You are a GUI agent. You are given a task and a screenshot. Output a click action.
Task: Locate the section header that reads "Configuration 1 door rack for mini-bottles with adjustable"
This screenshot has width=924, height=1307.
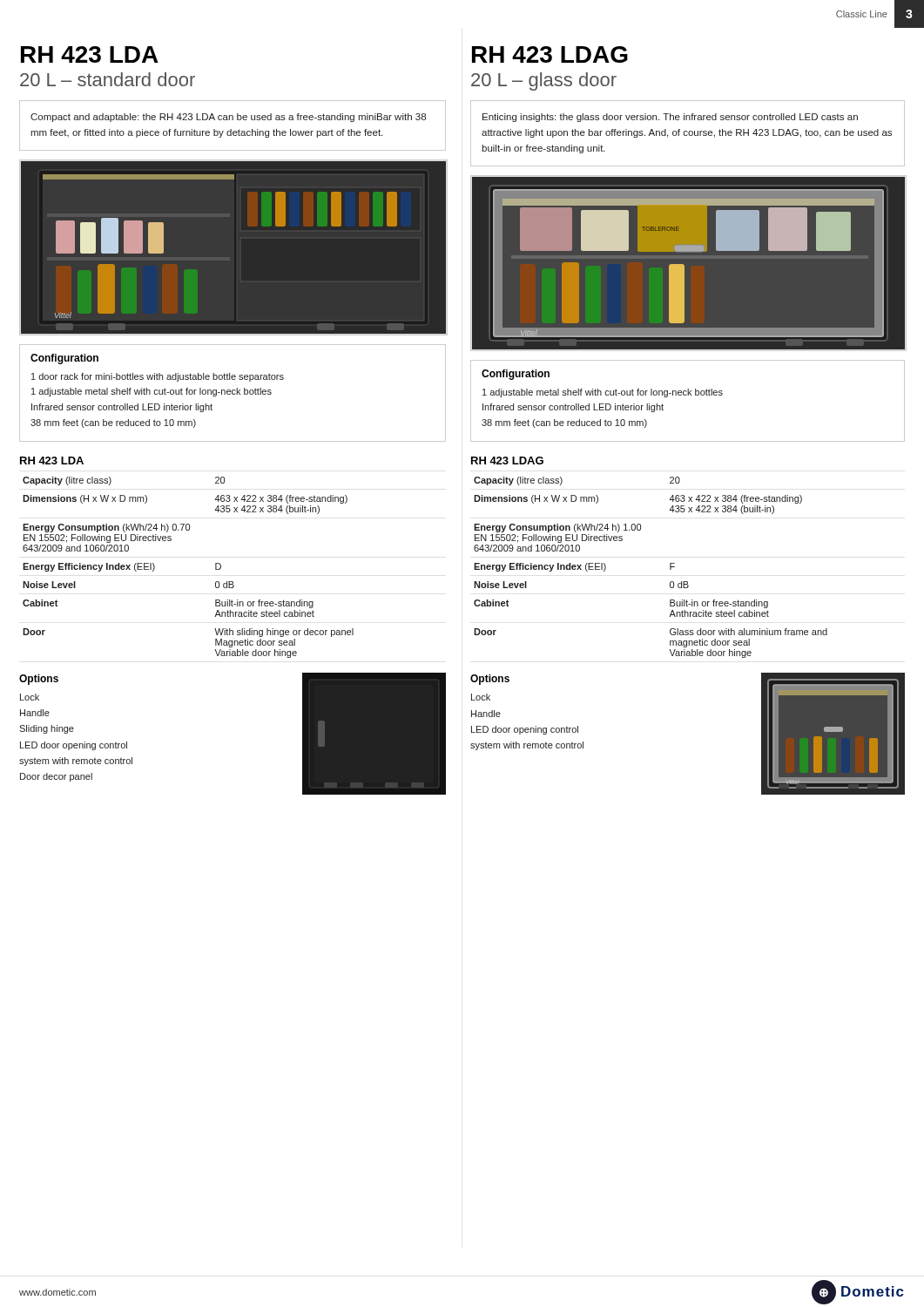point(233,391)
